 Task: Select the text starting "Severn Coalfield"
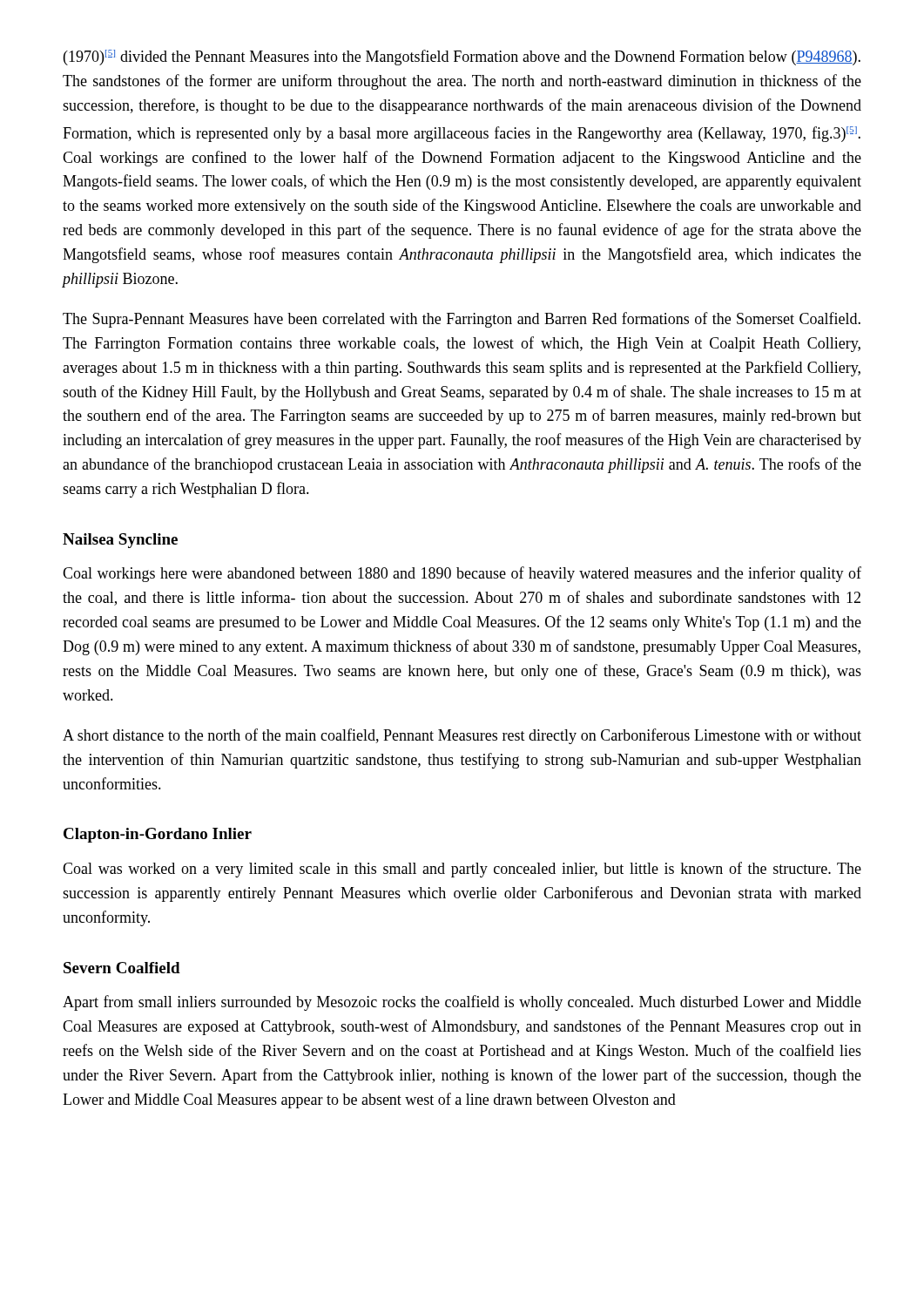point(122,968)
